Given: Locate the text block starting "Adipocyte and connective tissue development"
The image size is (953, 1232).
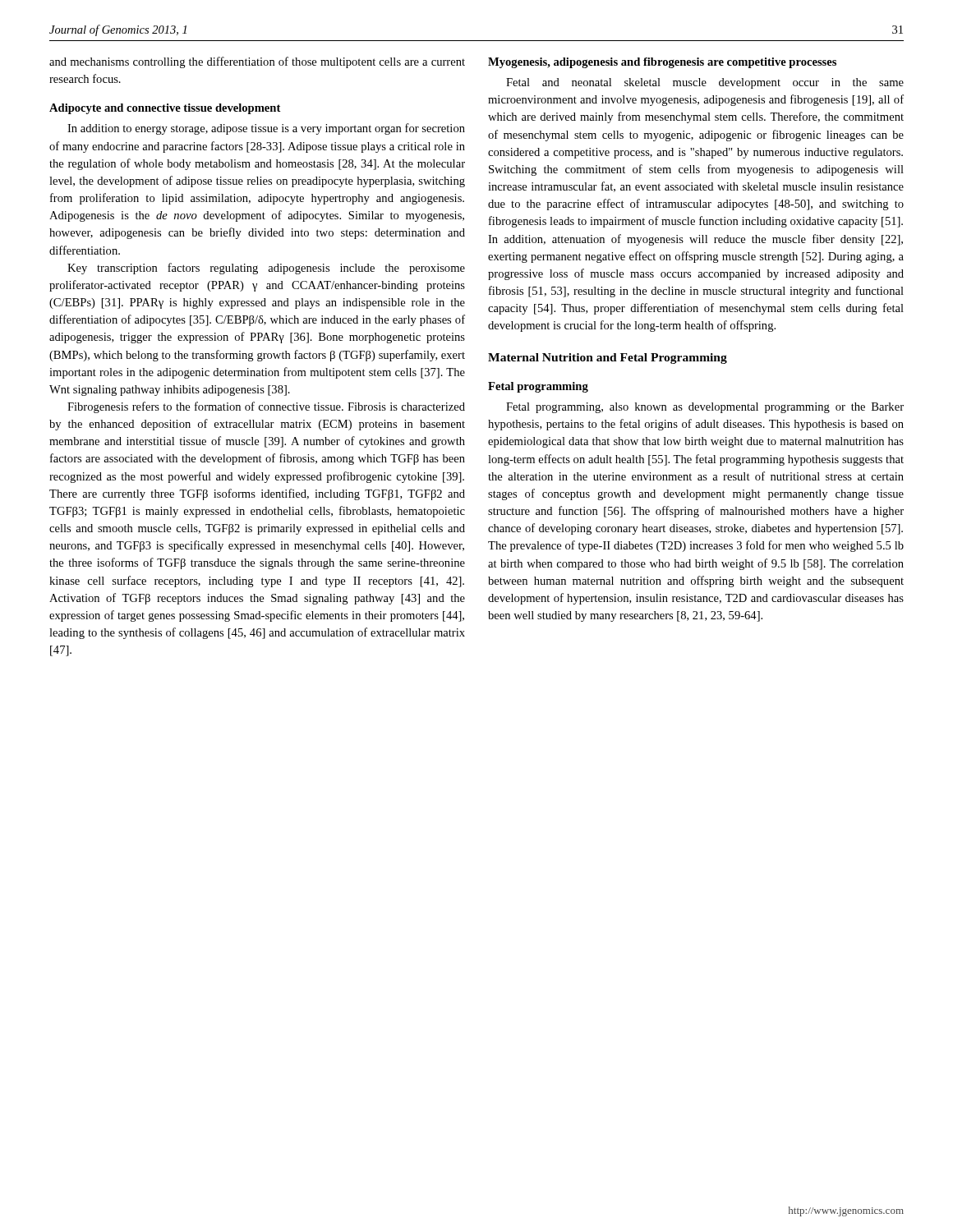Looking at the screenshot, I should pos(165,108).
